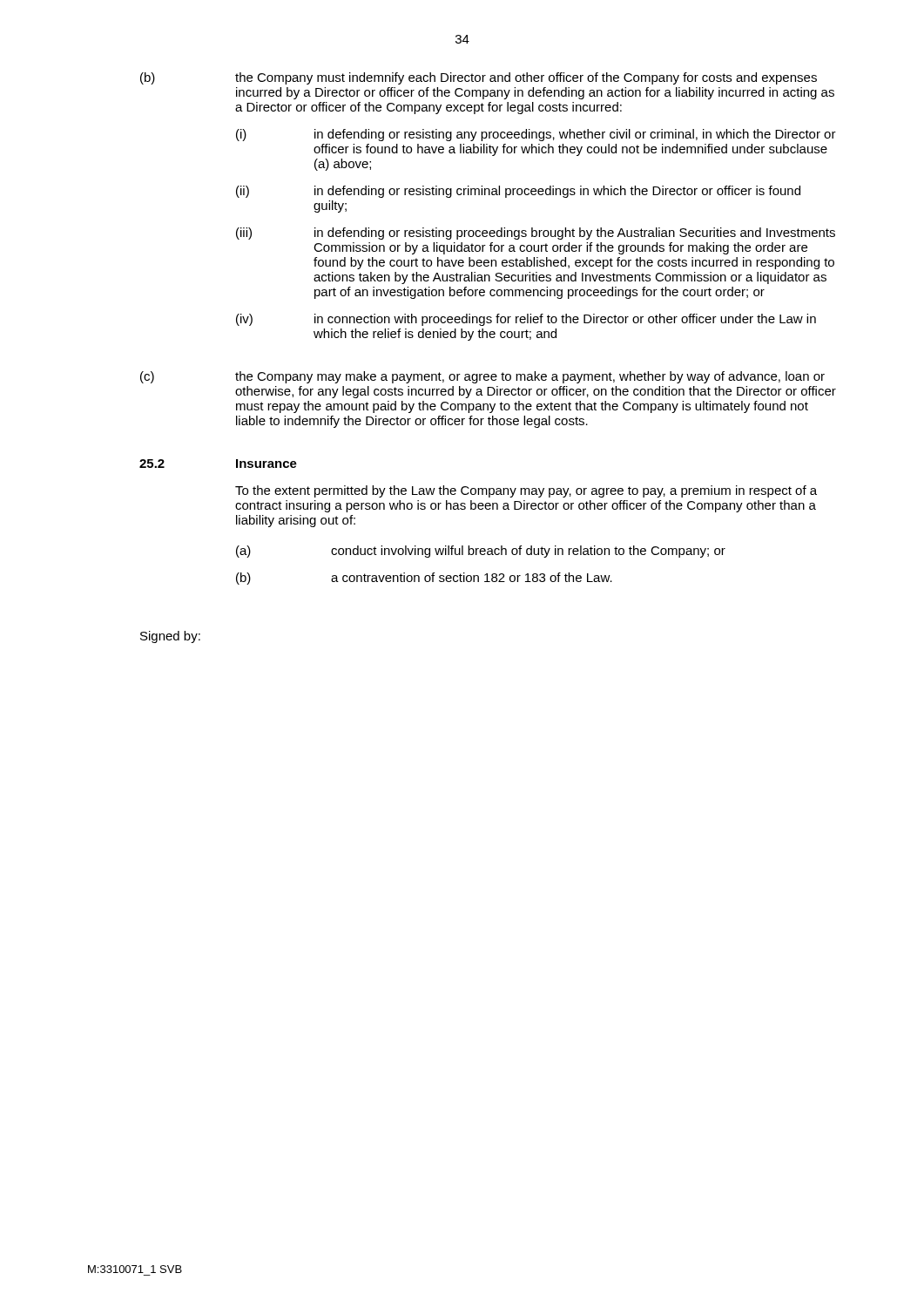This screenshot has height=1307, width=924.
Task: Locate the element starting "To the extent permitted by the"
Action: (x=526, y=505)
